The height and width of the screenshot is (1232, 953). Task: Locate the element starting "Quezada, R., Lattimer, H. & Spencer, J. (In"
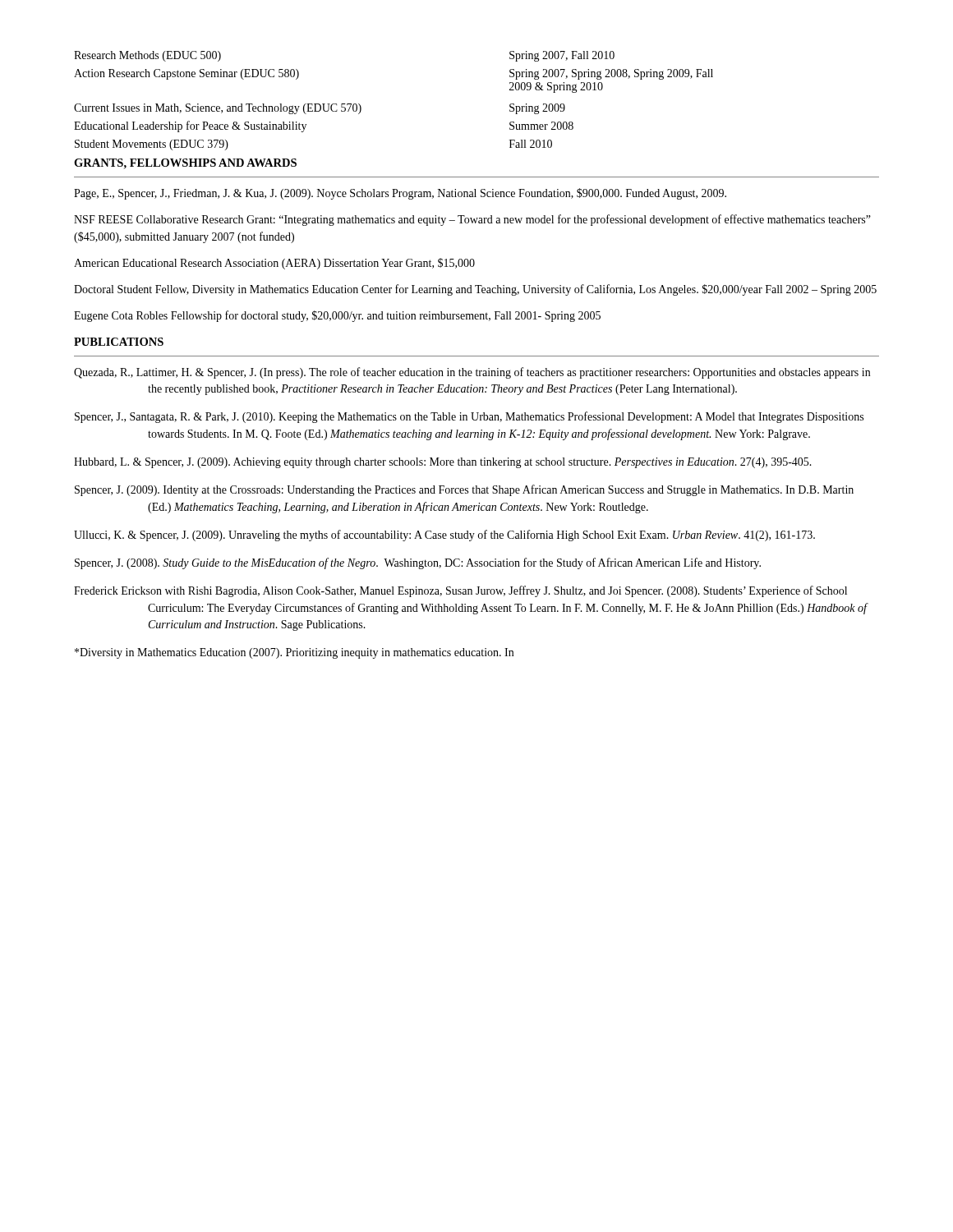point(472,381)
